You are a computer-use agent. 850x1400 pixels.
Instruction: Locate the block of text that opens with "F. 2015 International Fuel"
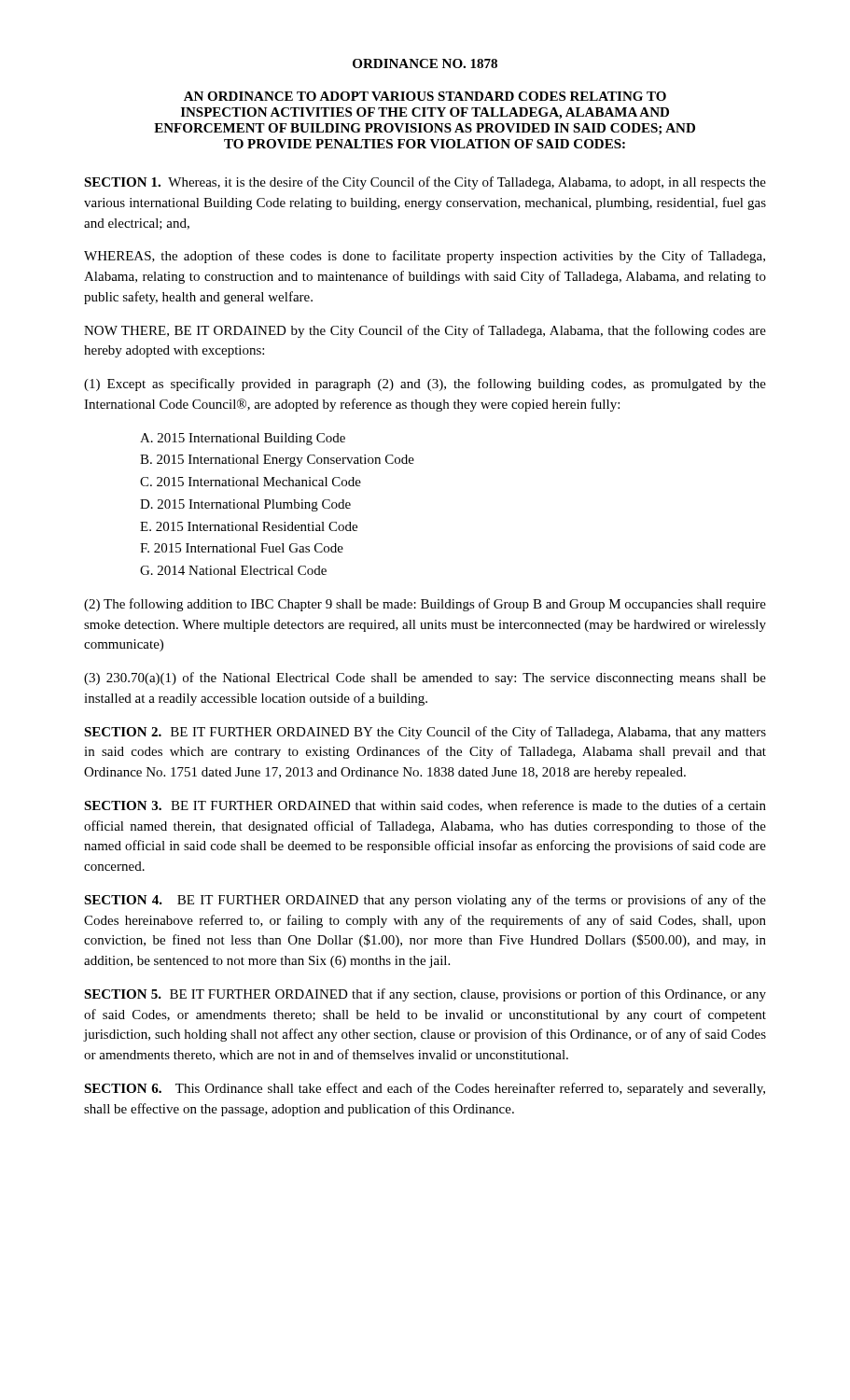click(x=242, y=548)
